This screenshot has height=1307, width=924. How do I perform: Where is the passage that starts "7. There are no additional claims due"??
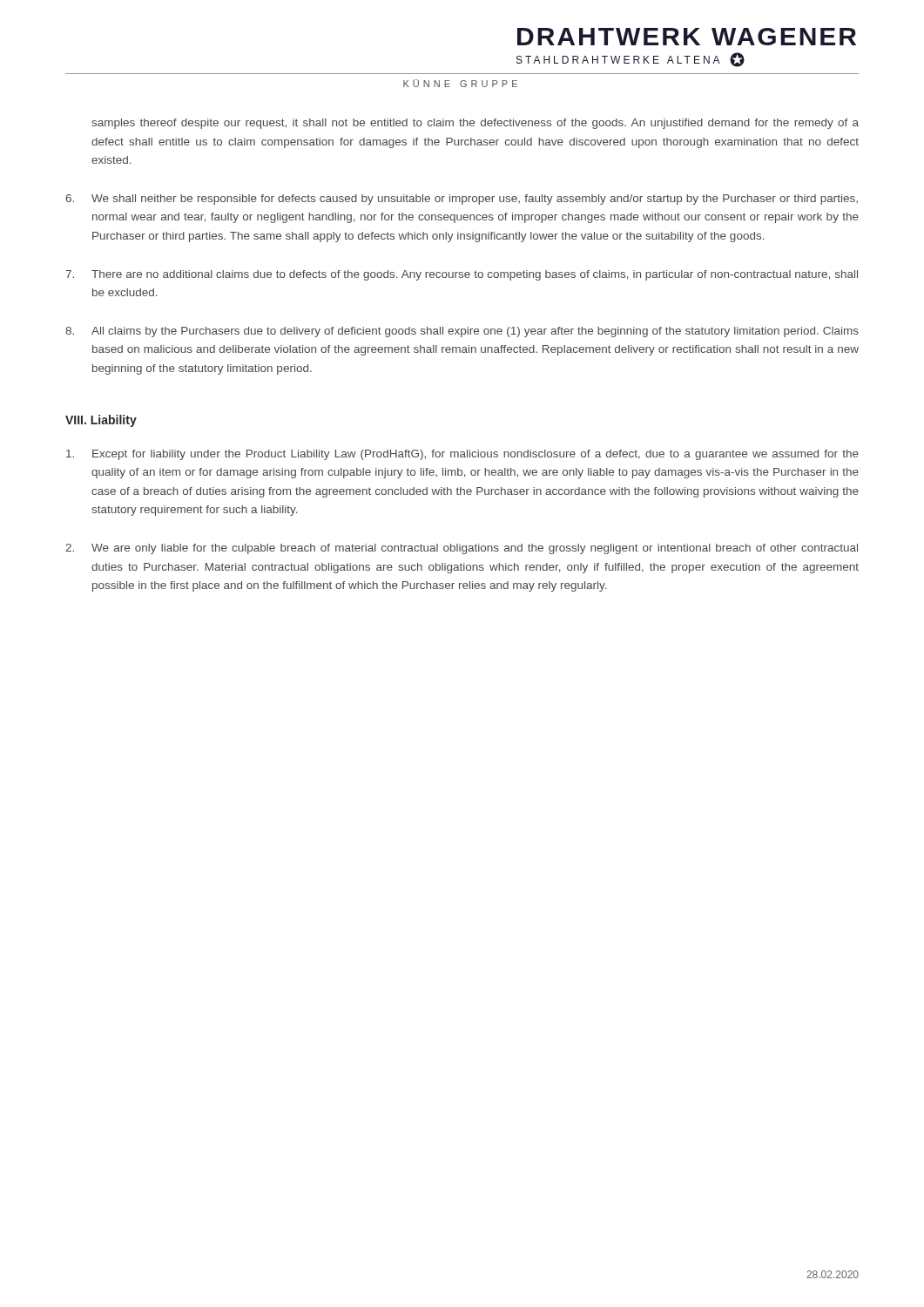462,283
